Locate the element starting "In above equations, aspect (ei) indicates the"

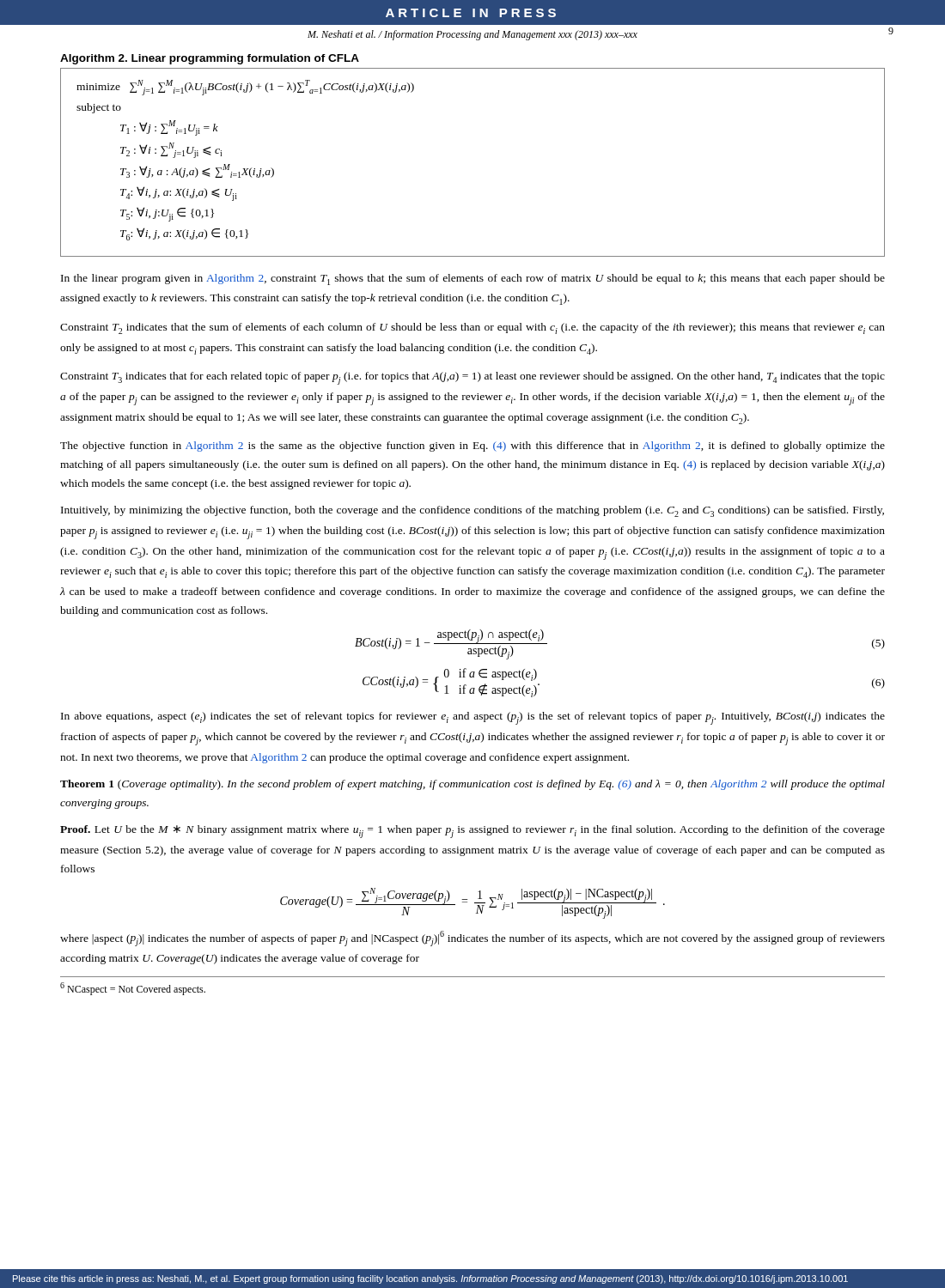pos(472,736)
